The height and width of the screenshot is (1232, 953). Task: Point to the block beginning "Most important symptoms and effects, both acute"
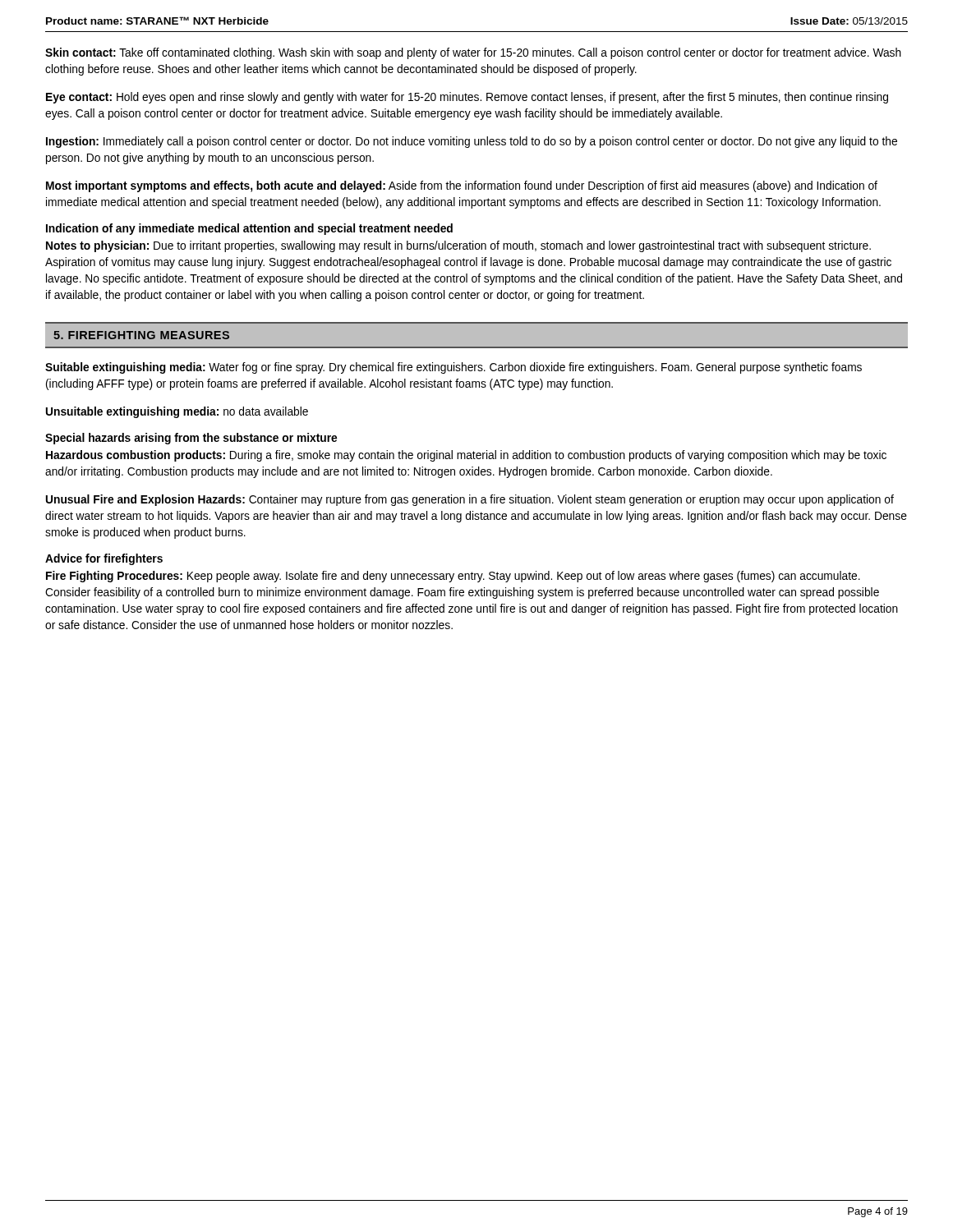tap(463, 194)
